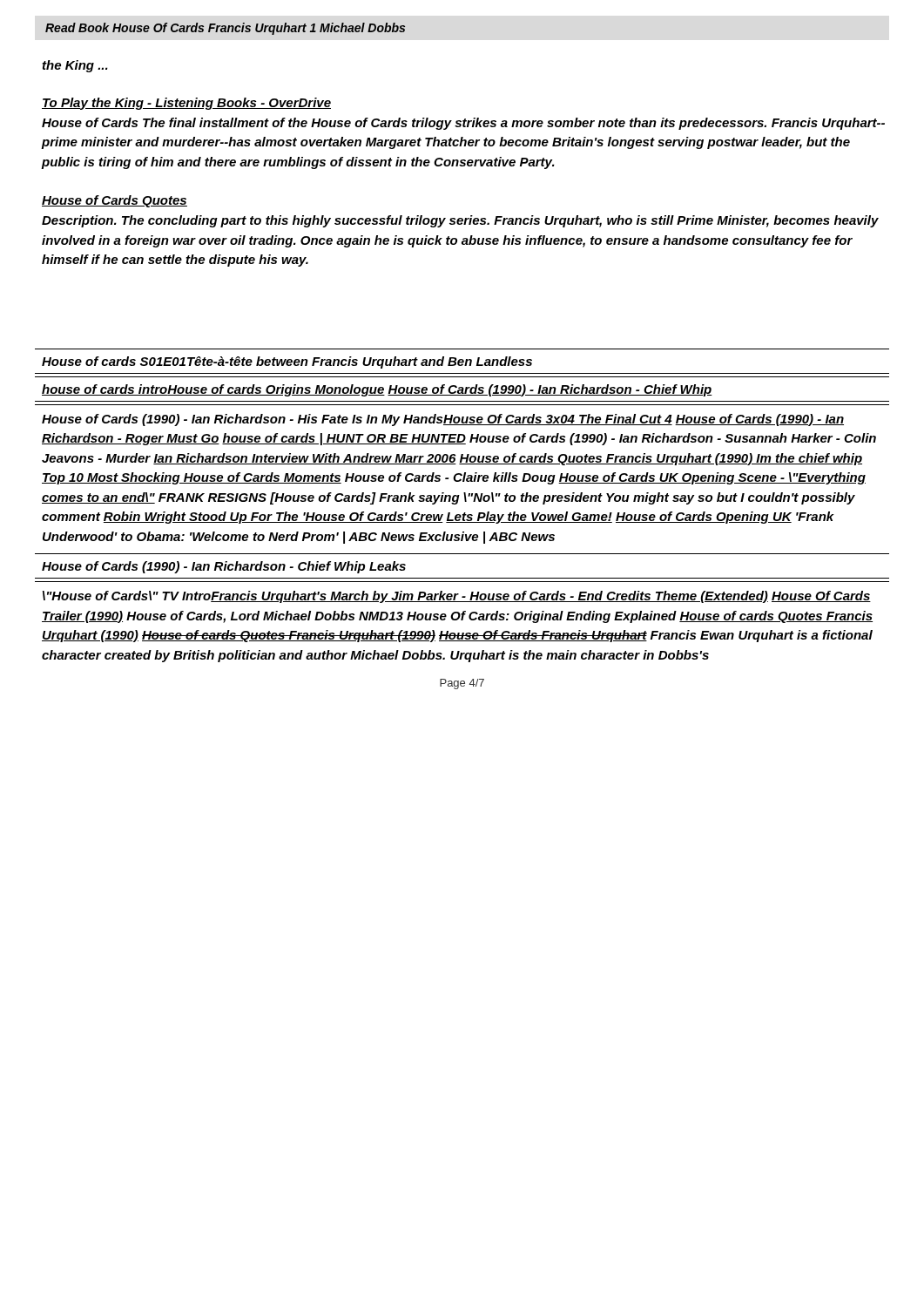Locate the text "the King ..."
This screenshot has height=1307, width=924.
point(75,66)
